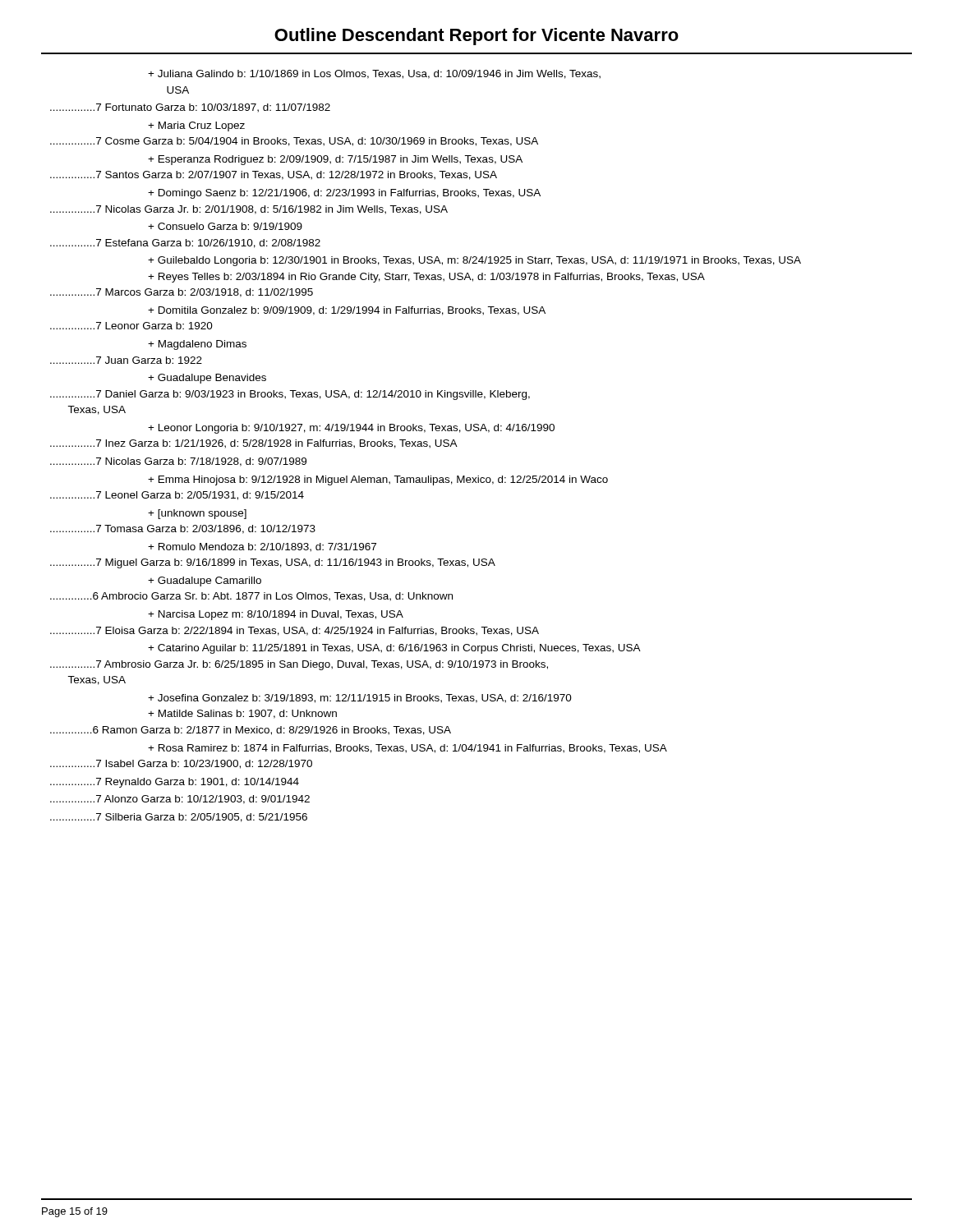
Task: Find the passage starting "...............7 Silberia Garza b: 2/05/1905, d: 5/21/1956"
Action: [178, 817]
